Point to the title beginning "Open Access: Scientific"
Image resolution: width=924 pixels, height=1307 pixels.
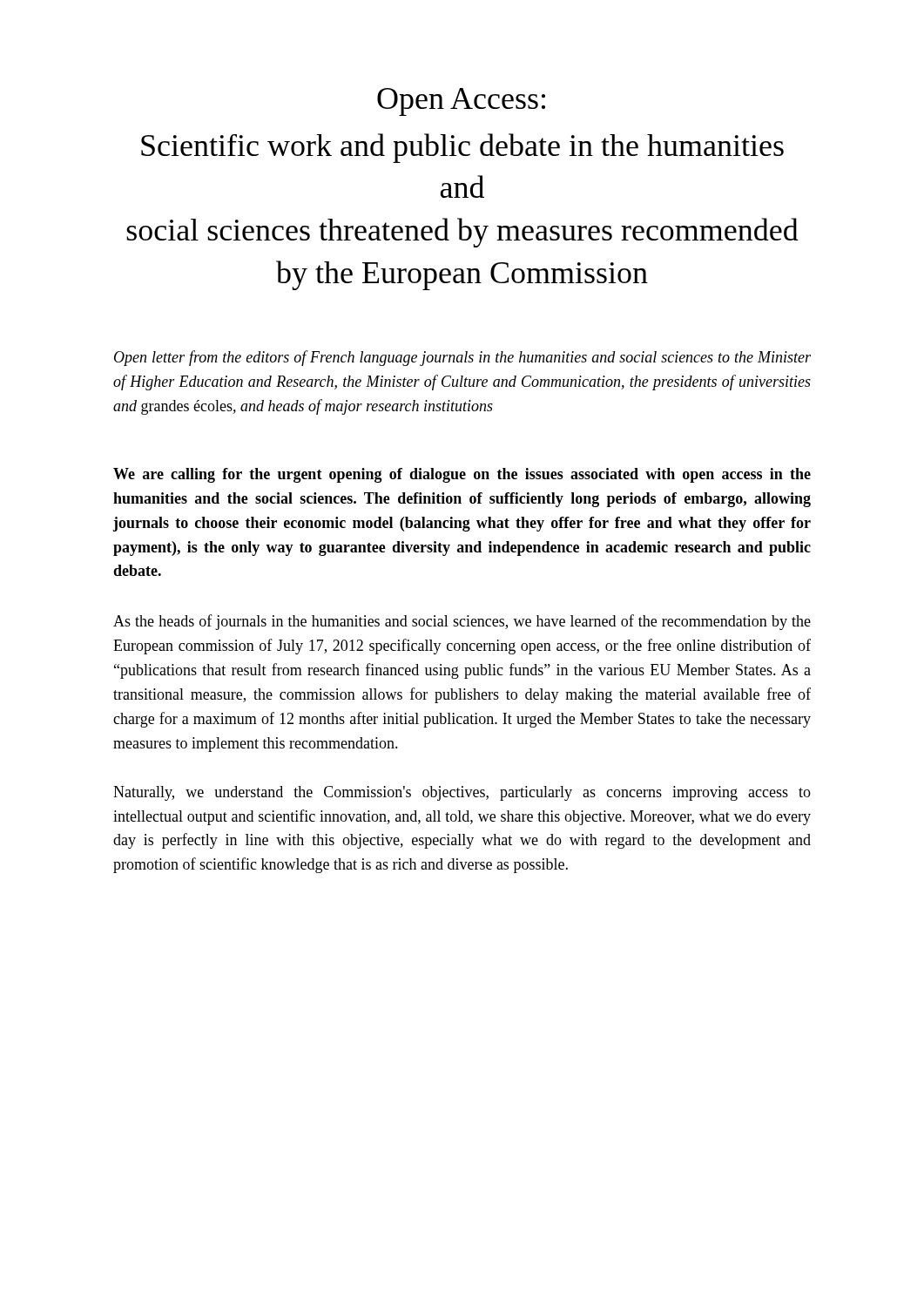click(x=462, y=186)
